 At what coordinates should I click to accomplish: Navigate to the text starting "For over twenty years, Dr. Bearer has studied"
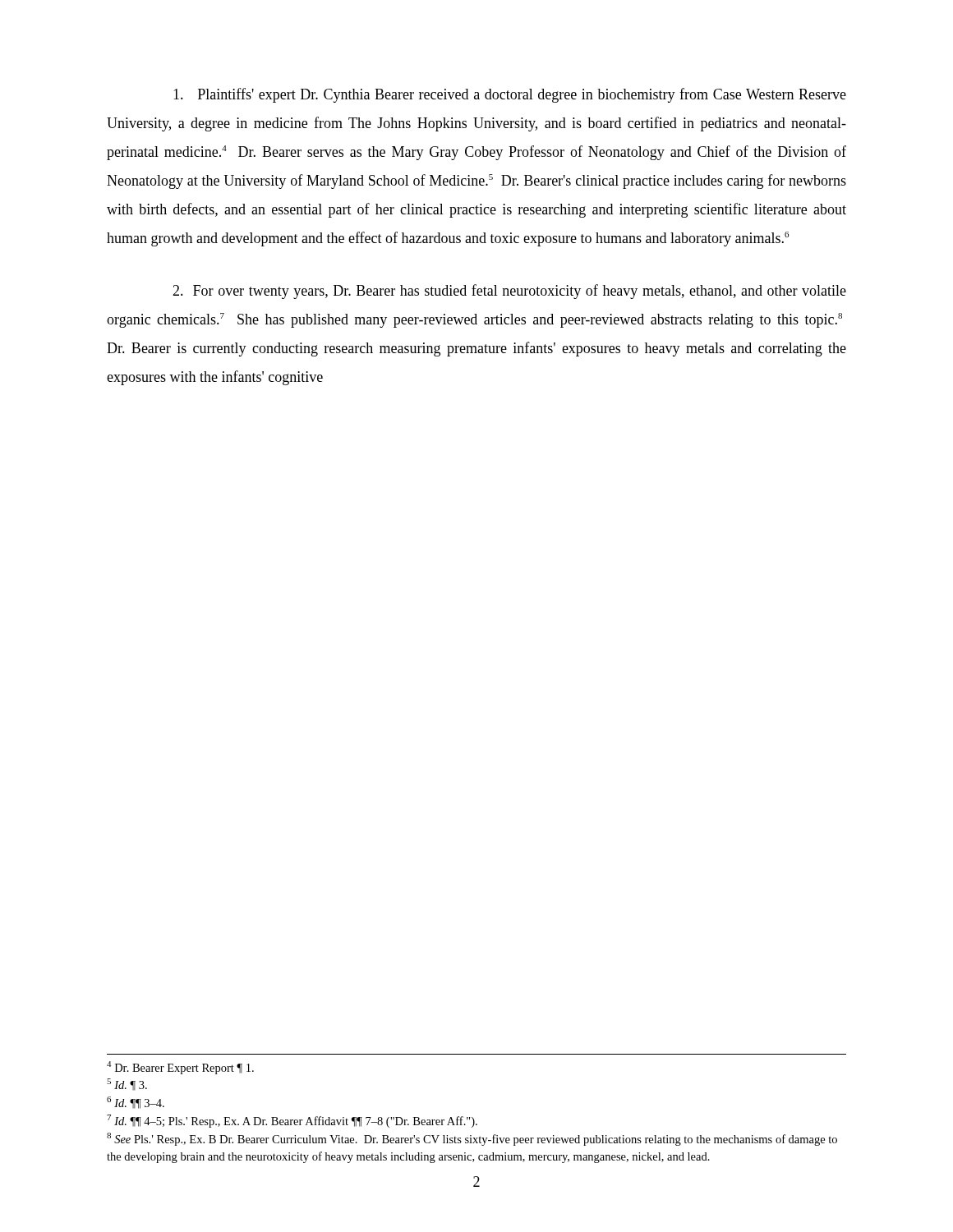(476, 334)
